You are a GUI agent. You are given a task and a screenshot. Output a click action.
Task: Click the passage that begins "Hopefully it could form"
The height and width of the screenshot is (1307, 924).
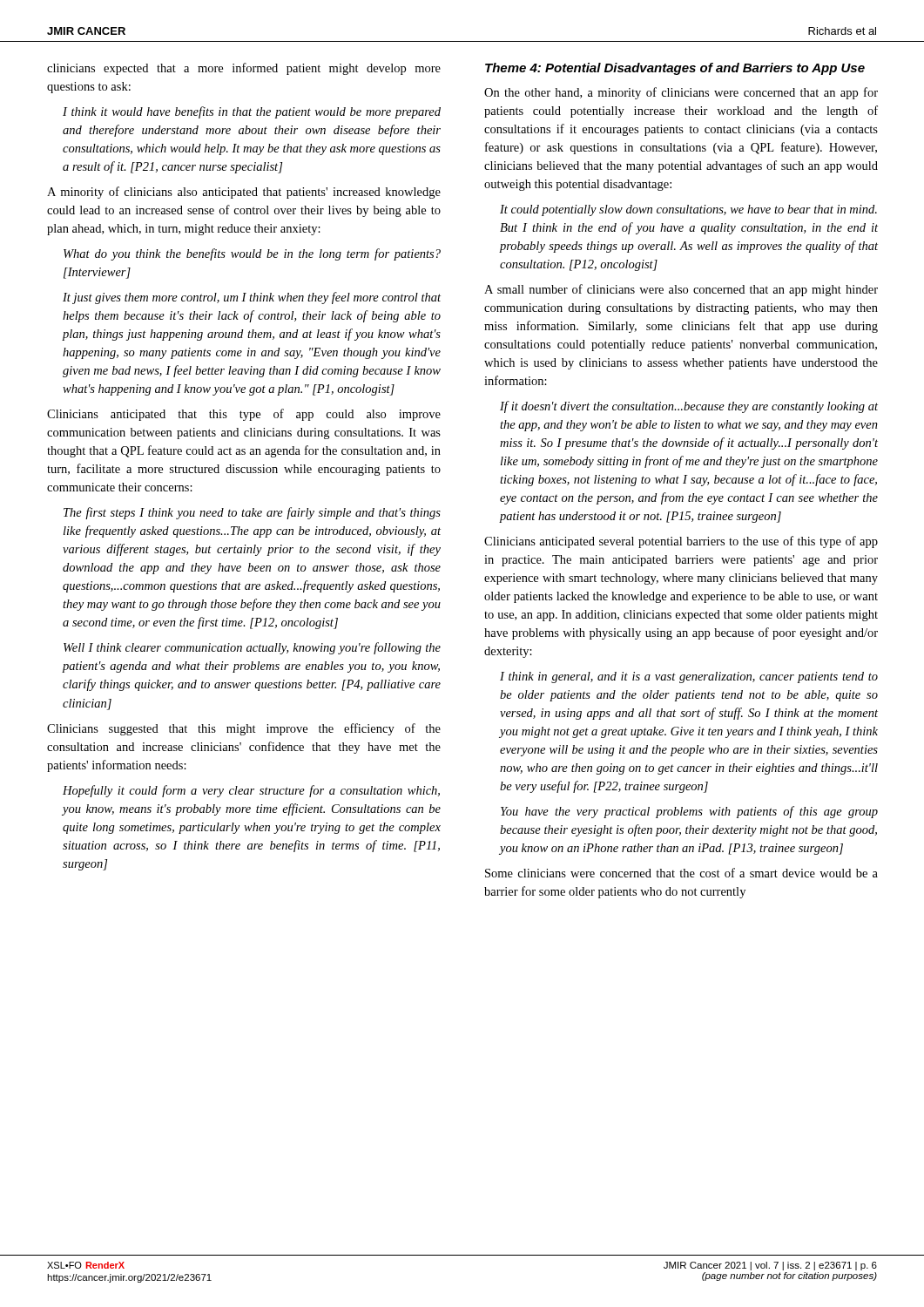[x=252, y=827]
